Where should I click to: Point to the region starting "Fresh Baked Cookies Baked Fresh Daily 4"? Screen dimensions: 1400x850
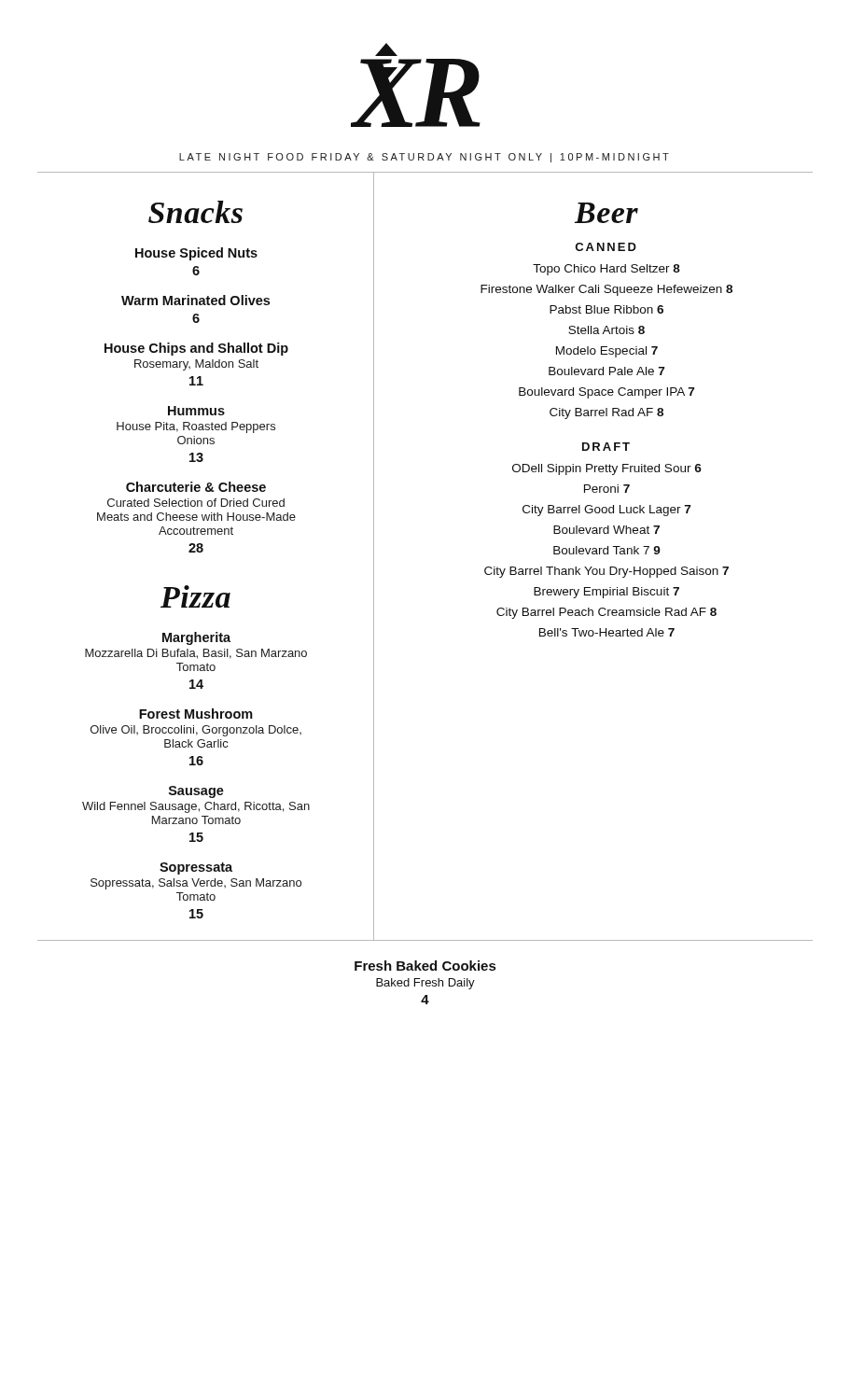[425, 982]
